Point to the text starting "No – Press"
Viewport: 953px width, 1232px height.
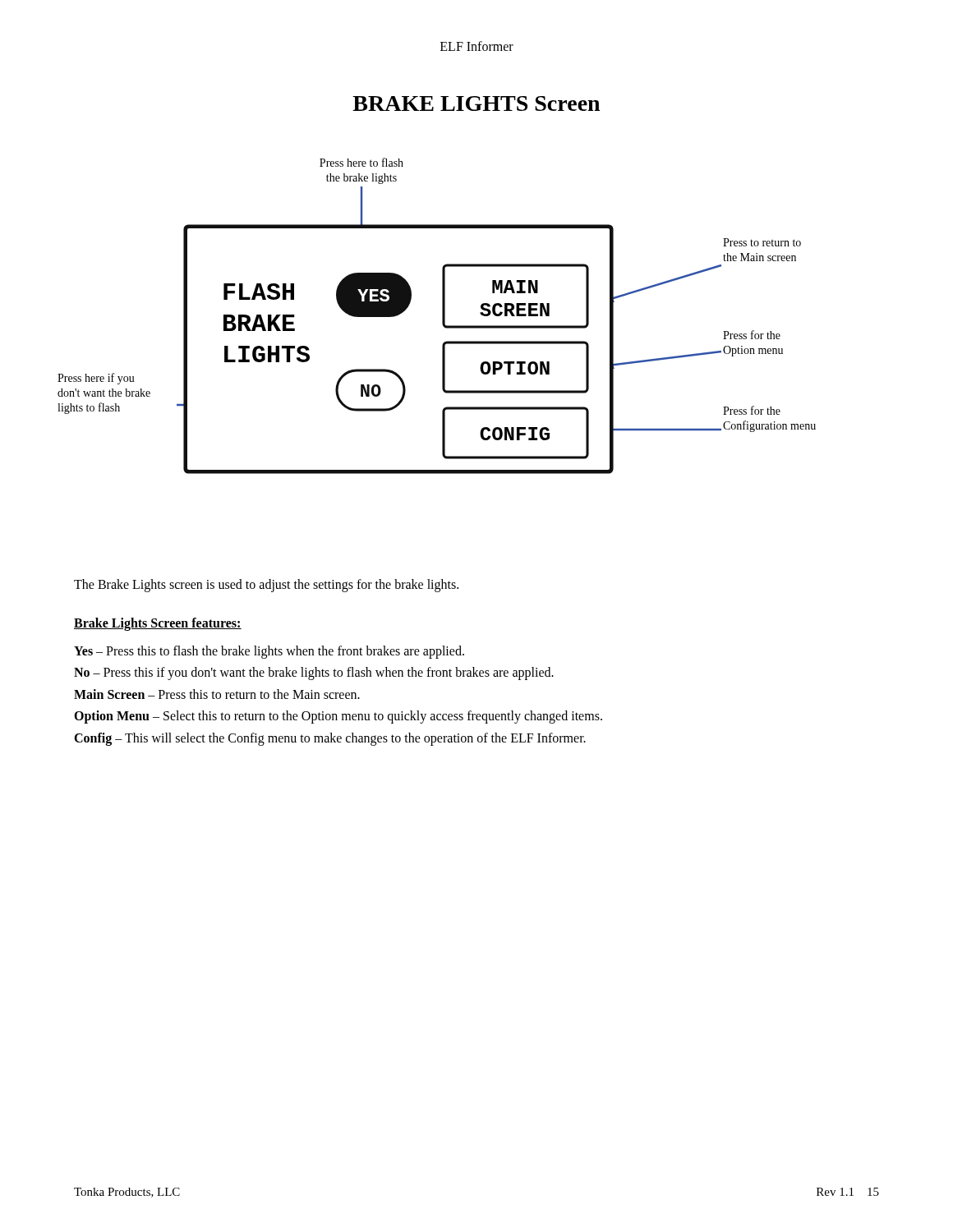pos(314,673)
